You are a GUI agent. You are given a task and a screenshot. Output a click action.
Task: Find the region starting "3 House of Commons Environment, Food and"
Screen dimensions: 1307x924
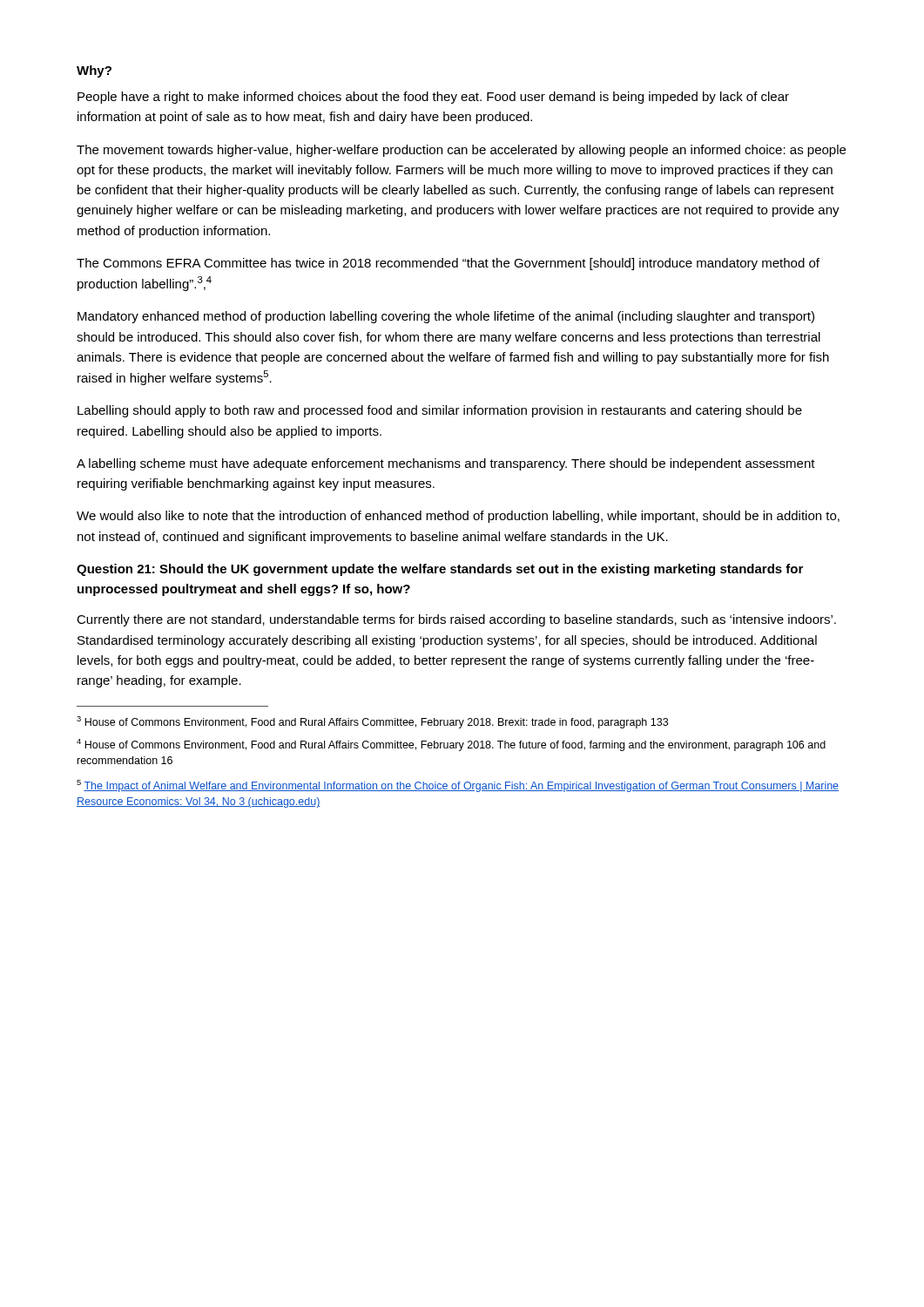pyautogui.click(x=373, y=722)
